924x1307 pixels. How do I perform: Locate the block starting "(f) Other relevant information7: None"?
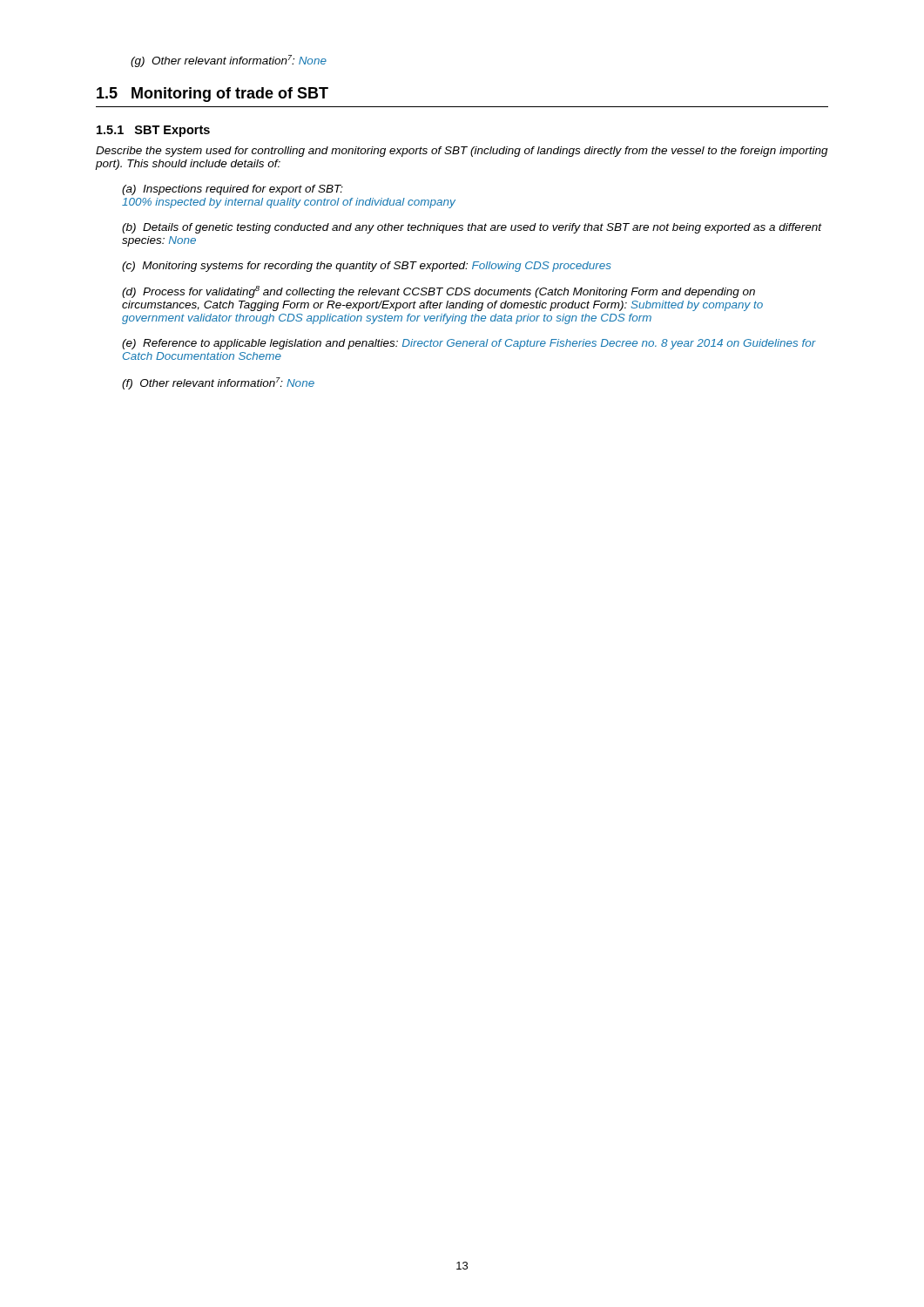point(218,382)
